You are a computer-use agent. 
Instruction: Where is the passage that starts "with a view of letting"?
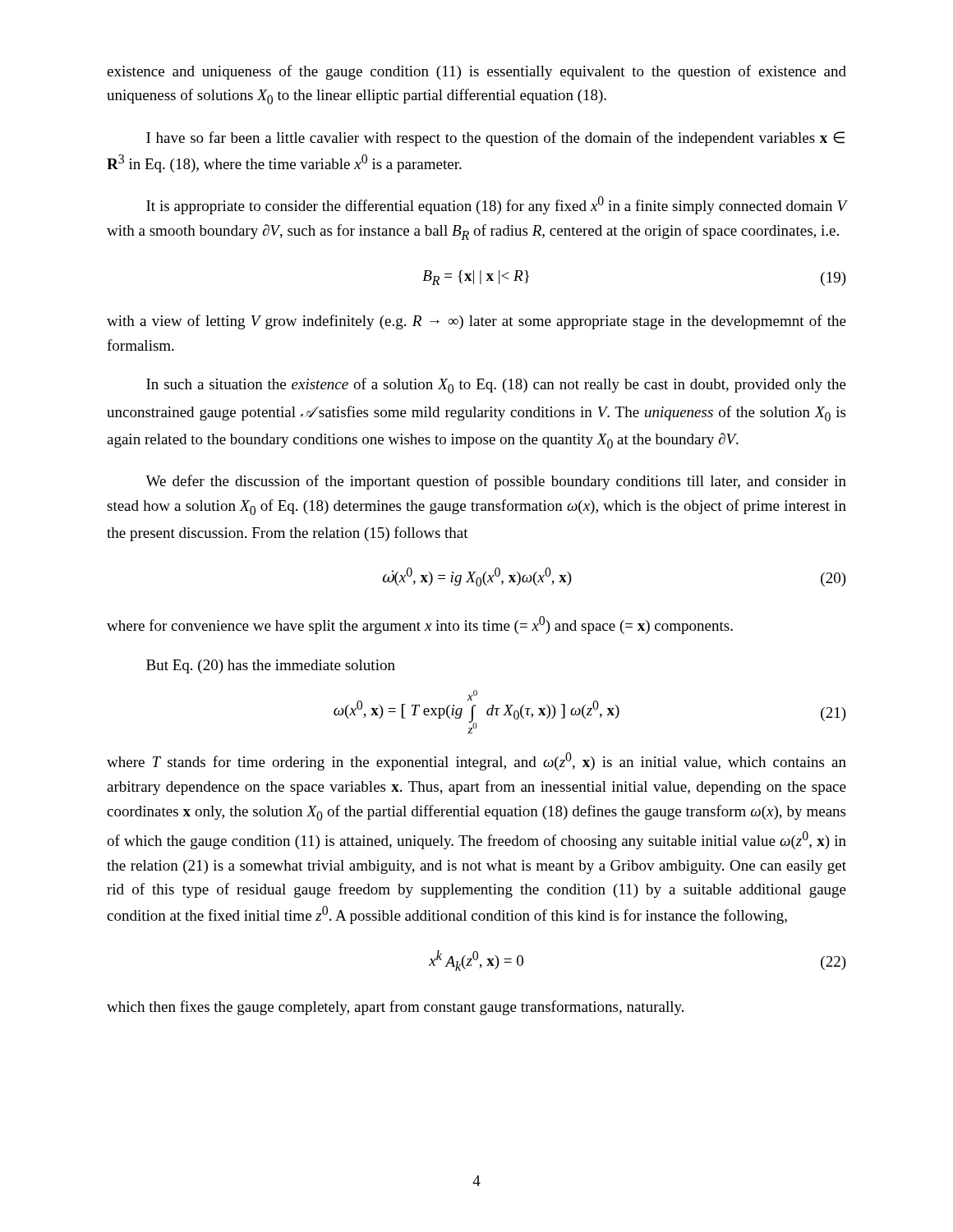[476, 333]
